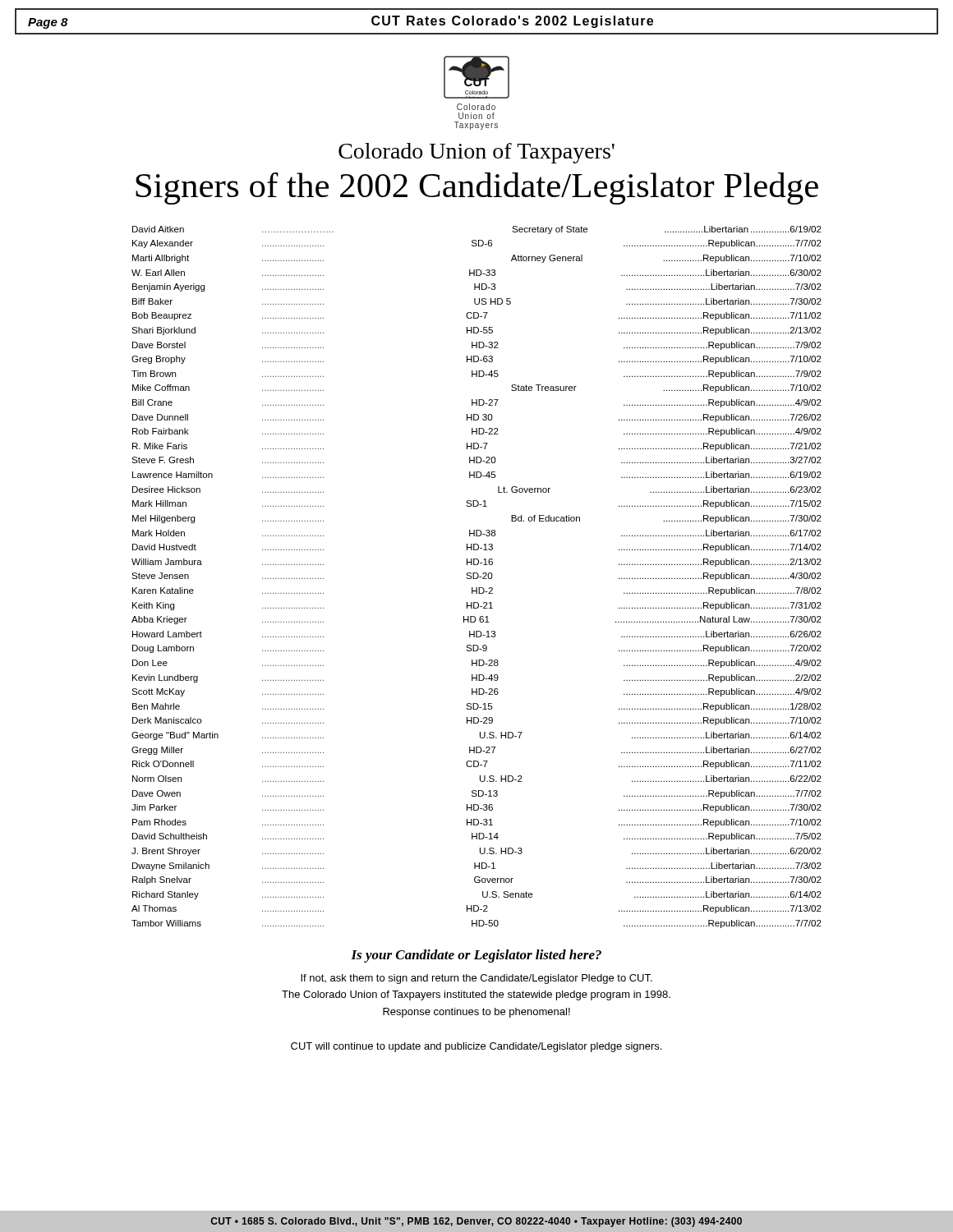Click the passage that begins "If not, ask them to sign and"

click(x=476, y=1012)
